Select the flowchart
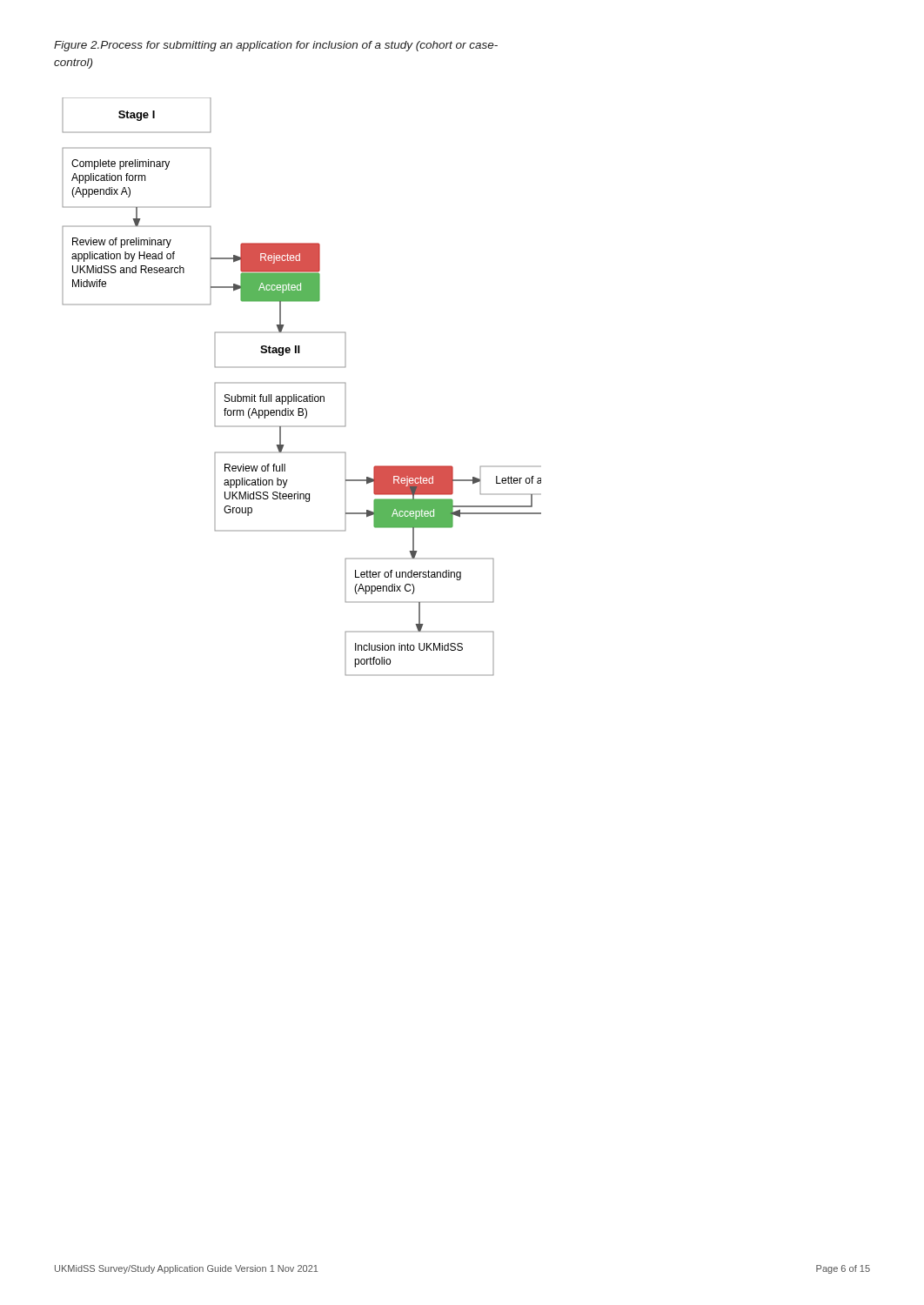The height and width of the screenshot is (1305, 924). click(x=298, y=429)
